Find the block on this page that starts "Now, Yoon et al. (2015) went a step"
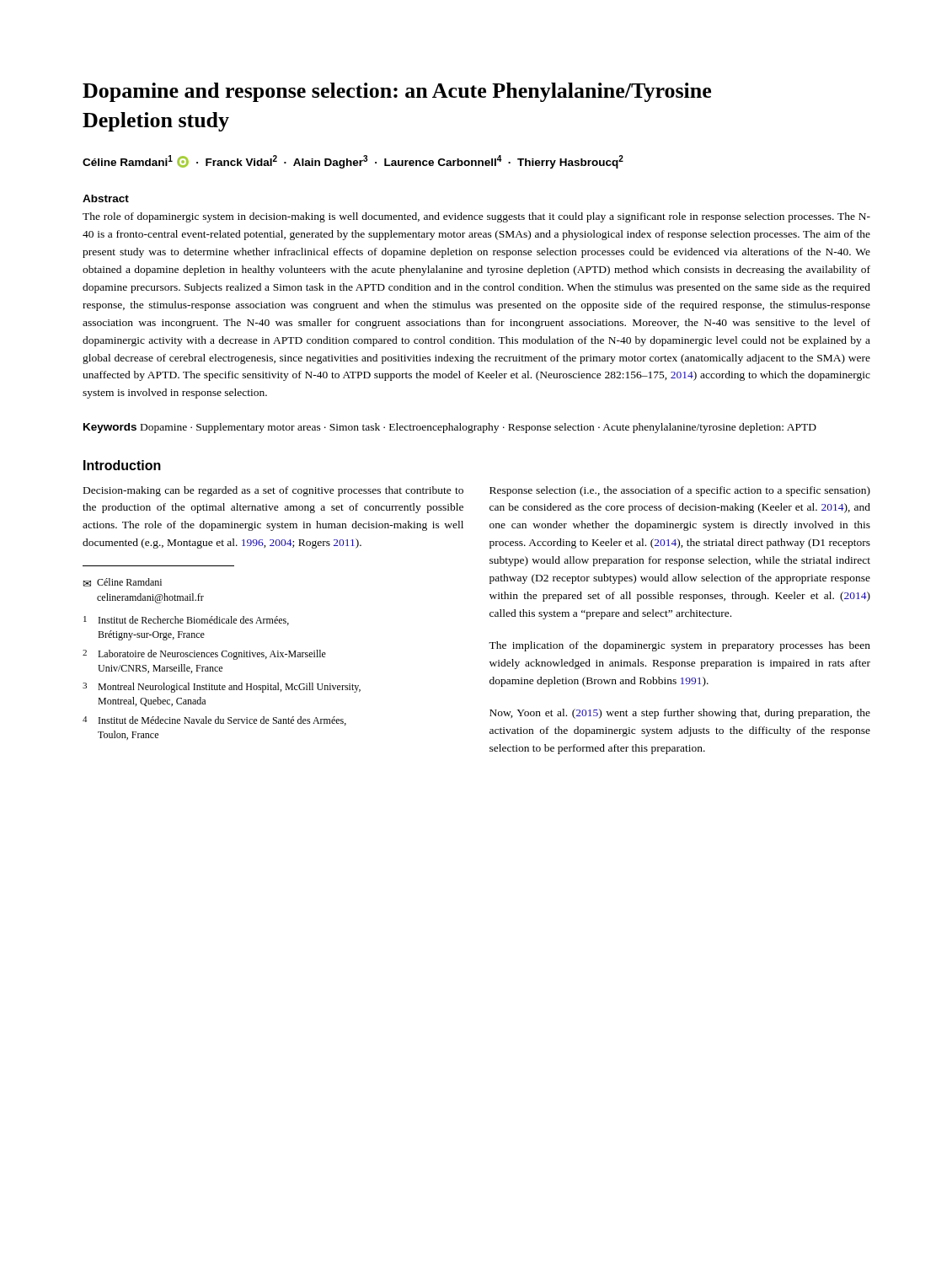Screen dimensions: 1264x952 (x=680, y=730)
